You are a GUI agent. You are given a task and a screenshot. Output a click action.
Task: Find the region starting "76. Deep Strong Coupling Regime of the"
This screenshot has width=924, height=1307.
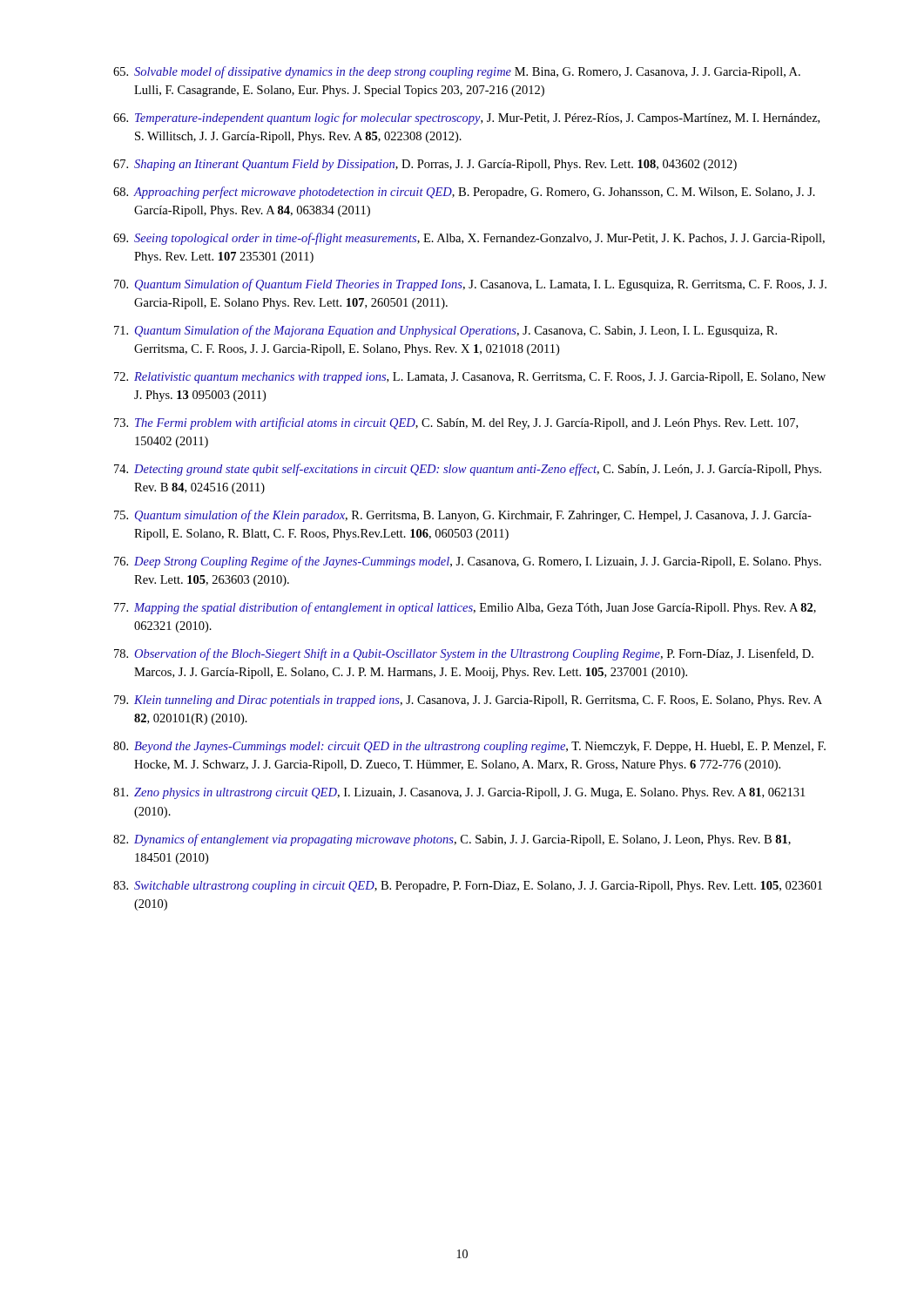pyautogui.click(x=462, y=571)
